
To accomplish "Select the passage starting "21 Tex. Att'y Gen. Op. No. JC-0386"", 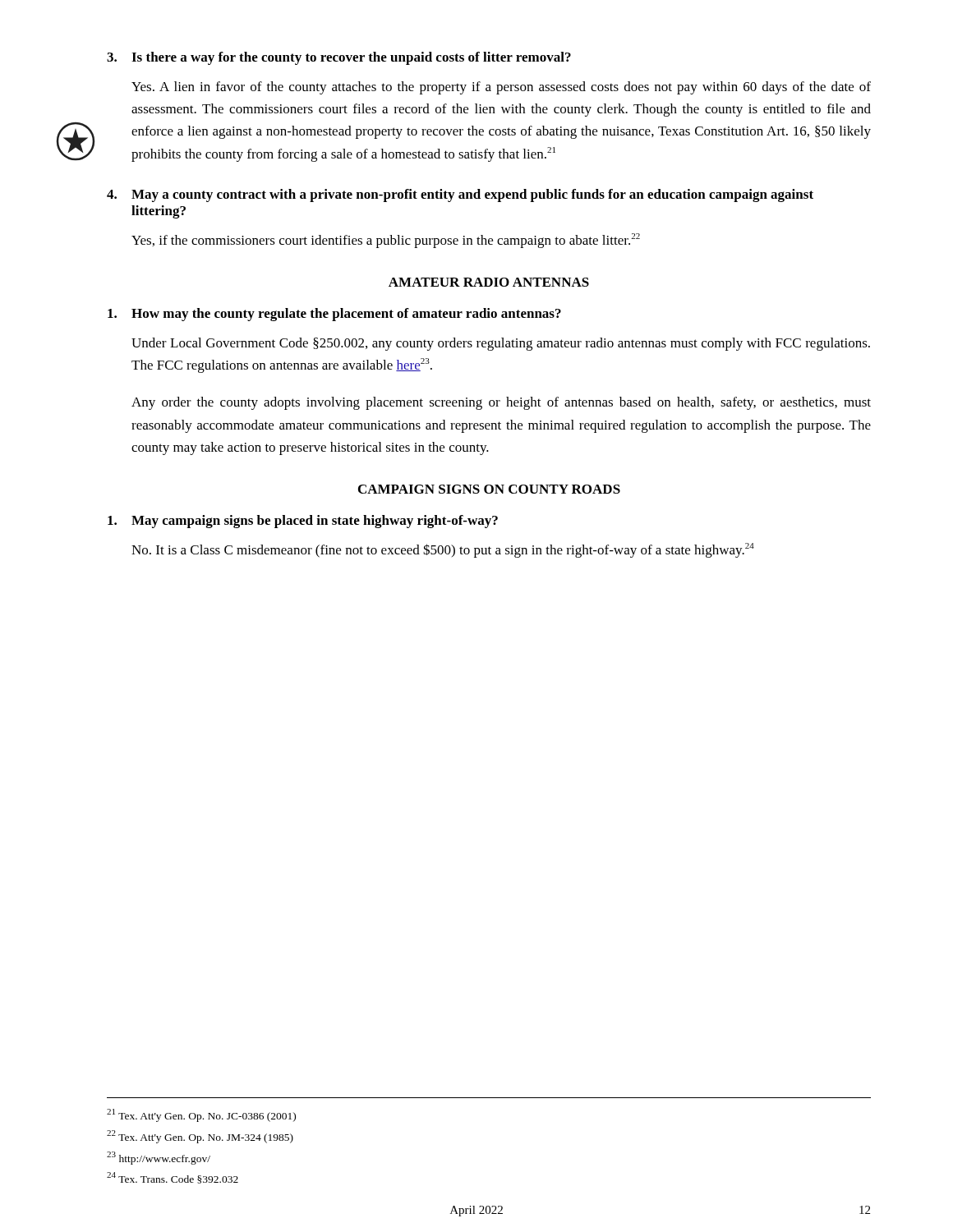I will point(202,1114).
